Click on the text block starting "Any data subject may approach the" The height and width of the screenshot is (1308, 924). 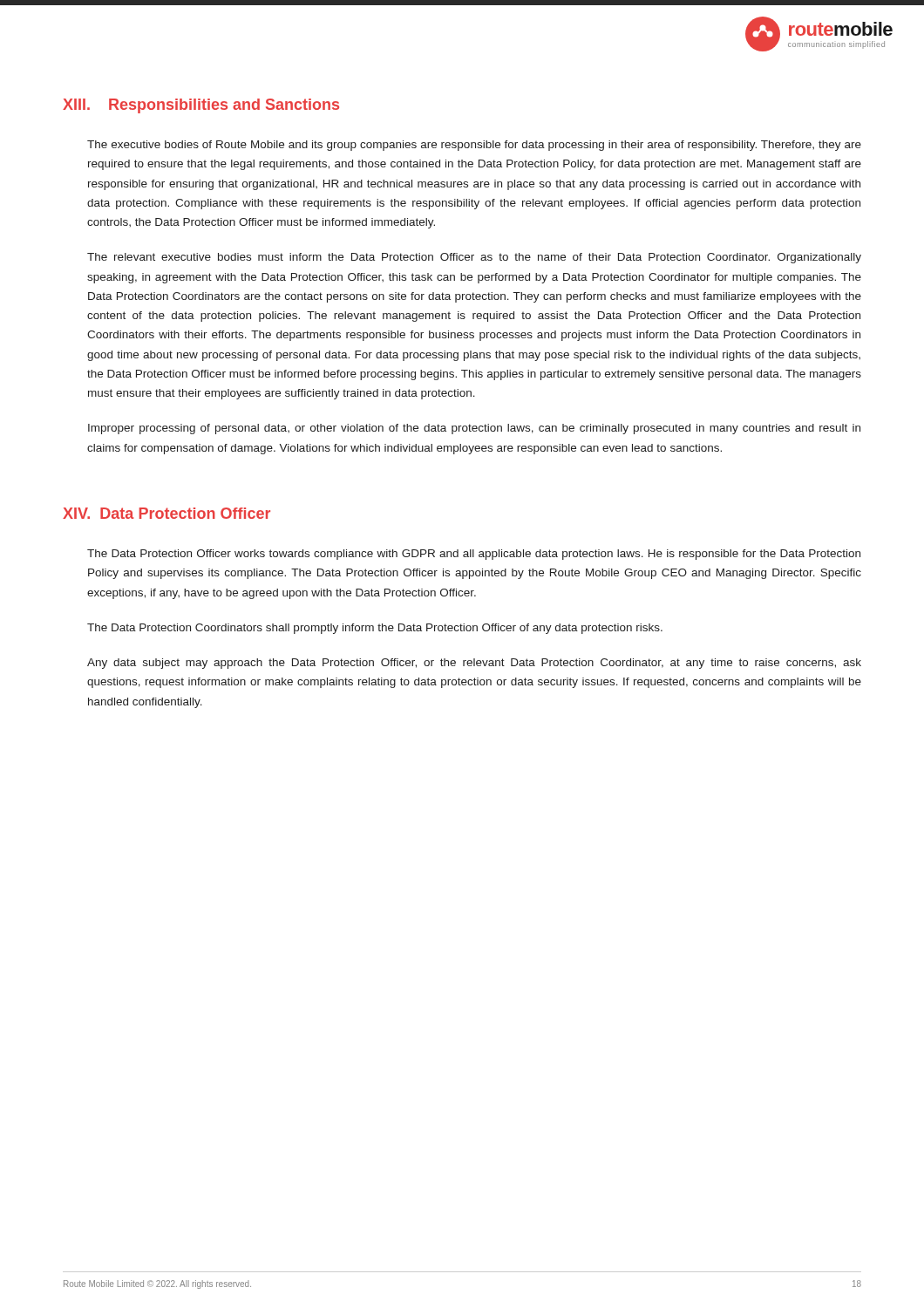(474, 682)
